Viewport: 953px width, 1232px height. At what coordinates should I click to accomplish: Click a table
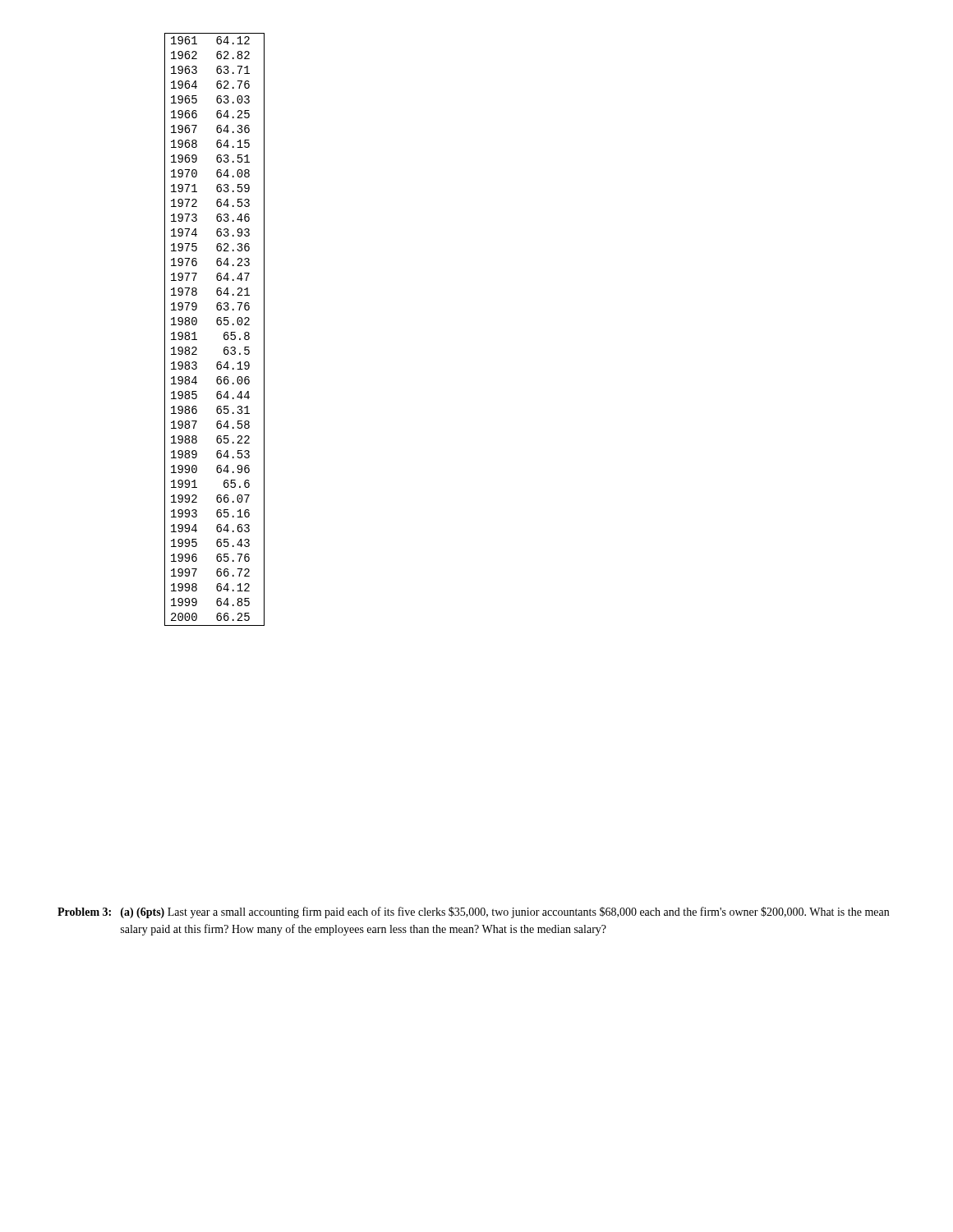tap(214, 329)
